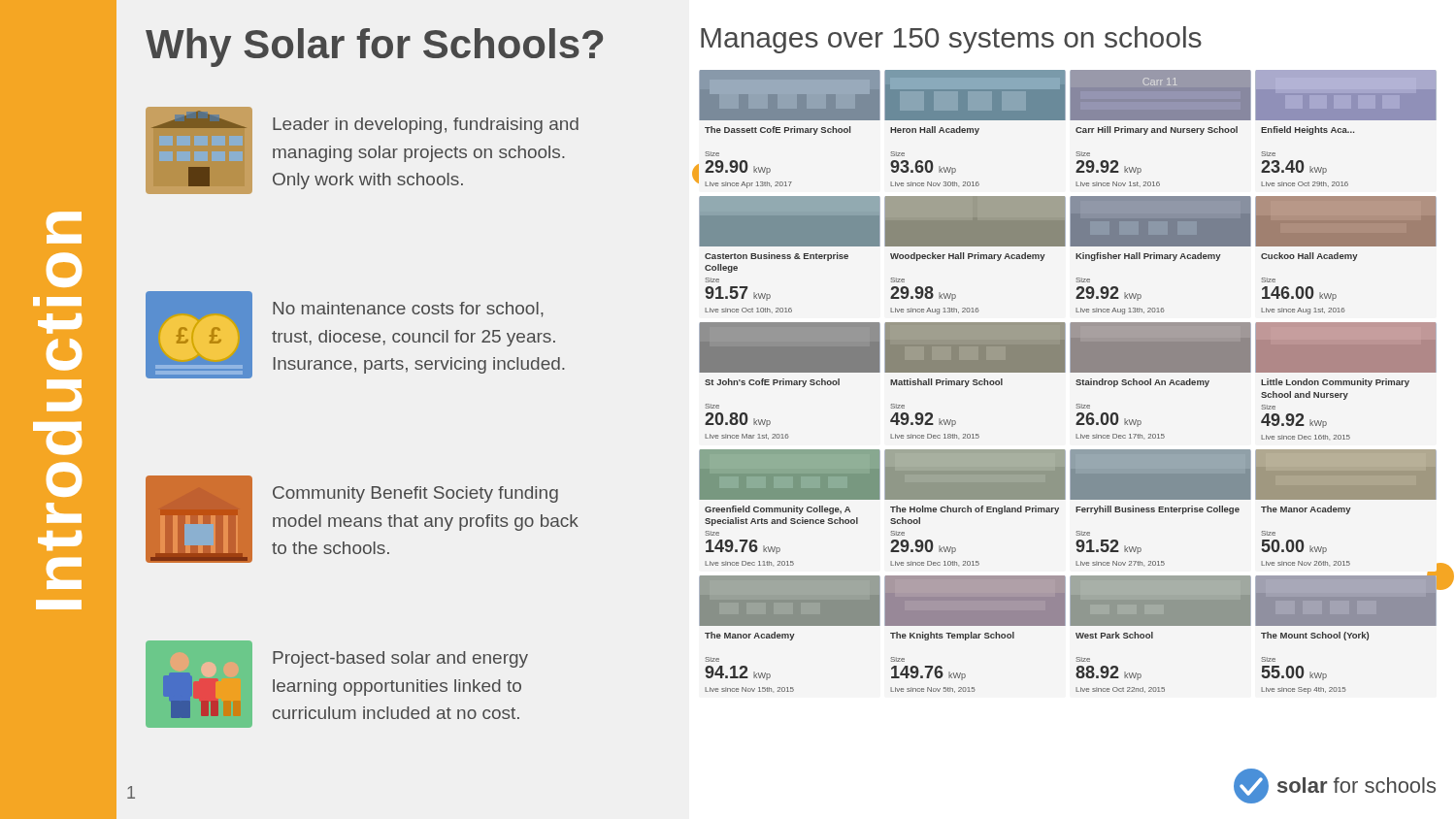Locate the text block starting "Project-based solar and"

click(x=337, y=686)
